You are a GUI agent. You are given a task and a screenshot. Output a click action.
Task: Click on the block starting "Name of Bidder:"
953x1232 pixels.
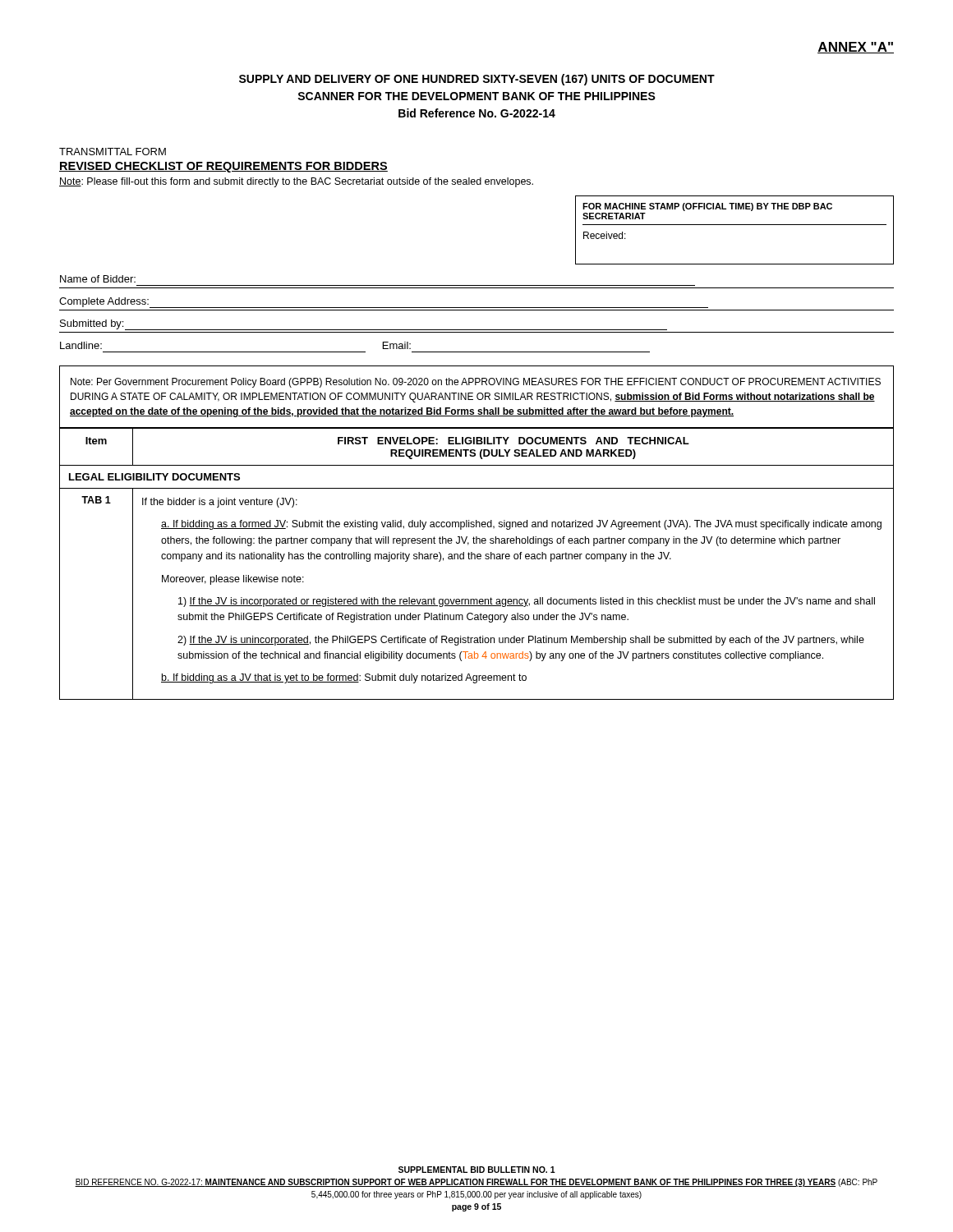coord(377,279)
